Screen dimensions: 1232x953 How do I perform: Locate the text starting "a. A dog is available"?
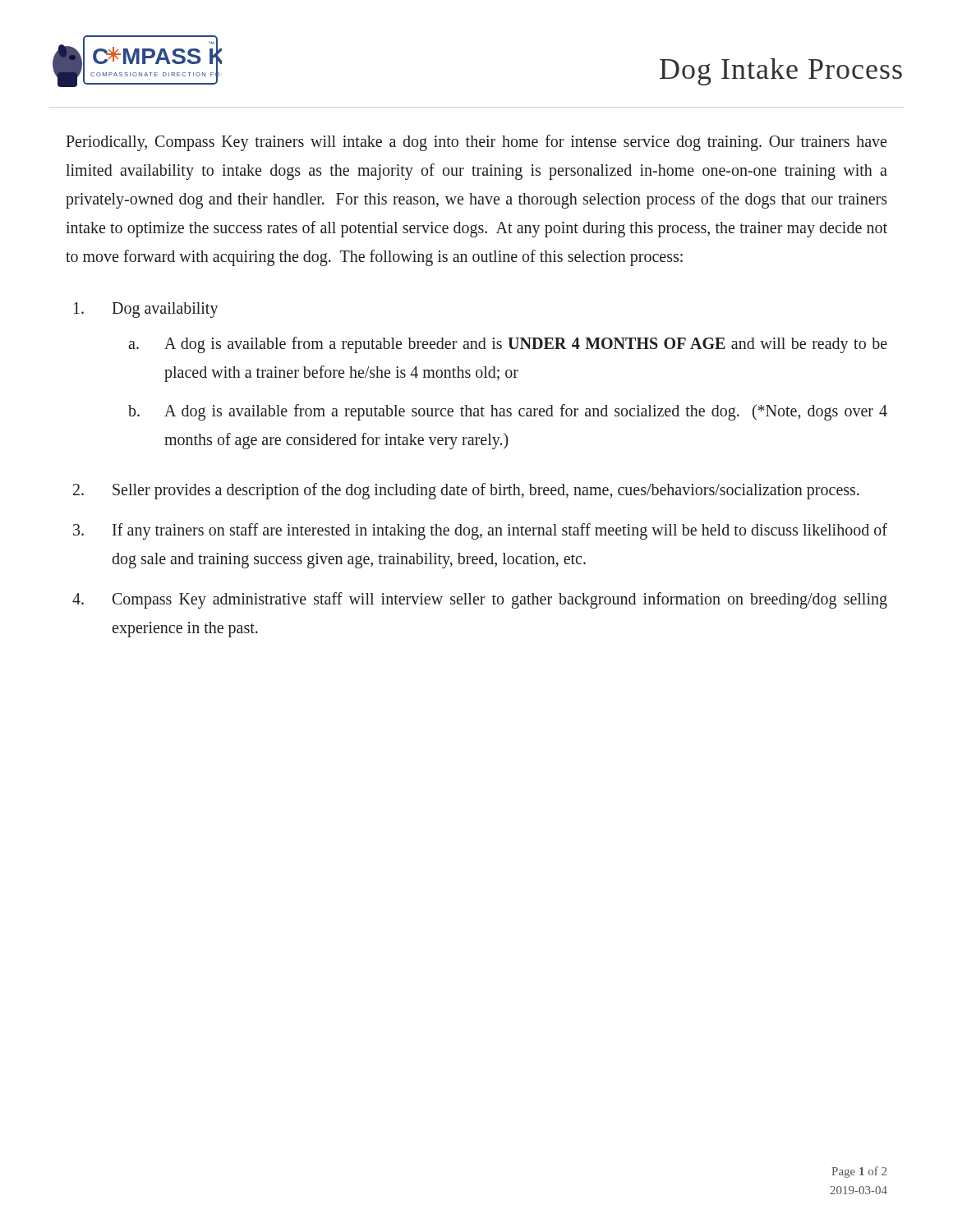(499, 358)
